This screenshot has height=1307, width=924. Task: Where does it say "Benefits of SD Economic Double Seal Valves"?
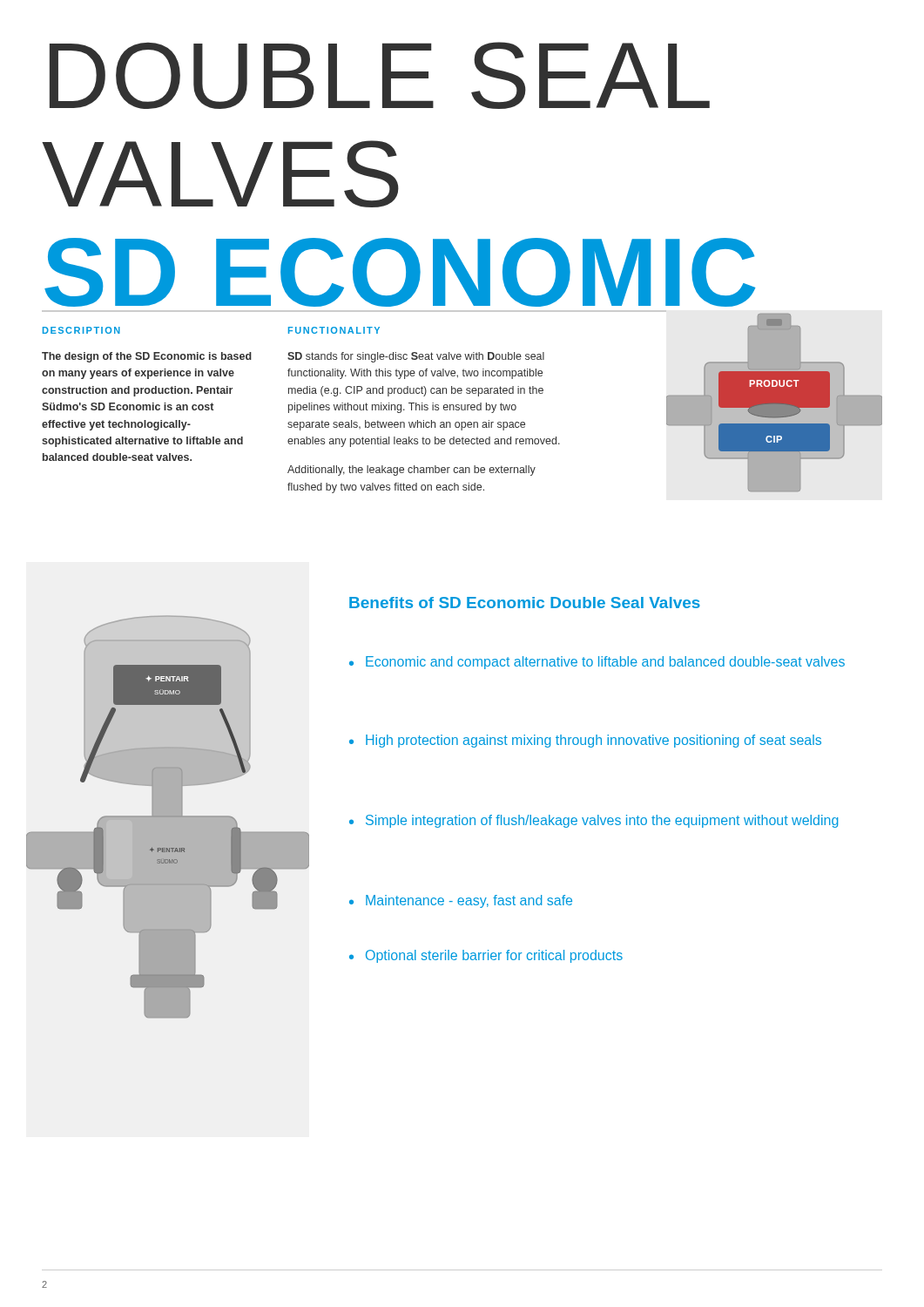click(524, 603)
